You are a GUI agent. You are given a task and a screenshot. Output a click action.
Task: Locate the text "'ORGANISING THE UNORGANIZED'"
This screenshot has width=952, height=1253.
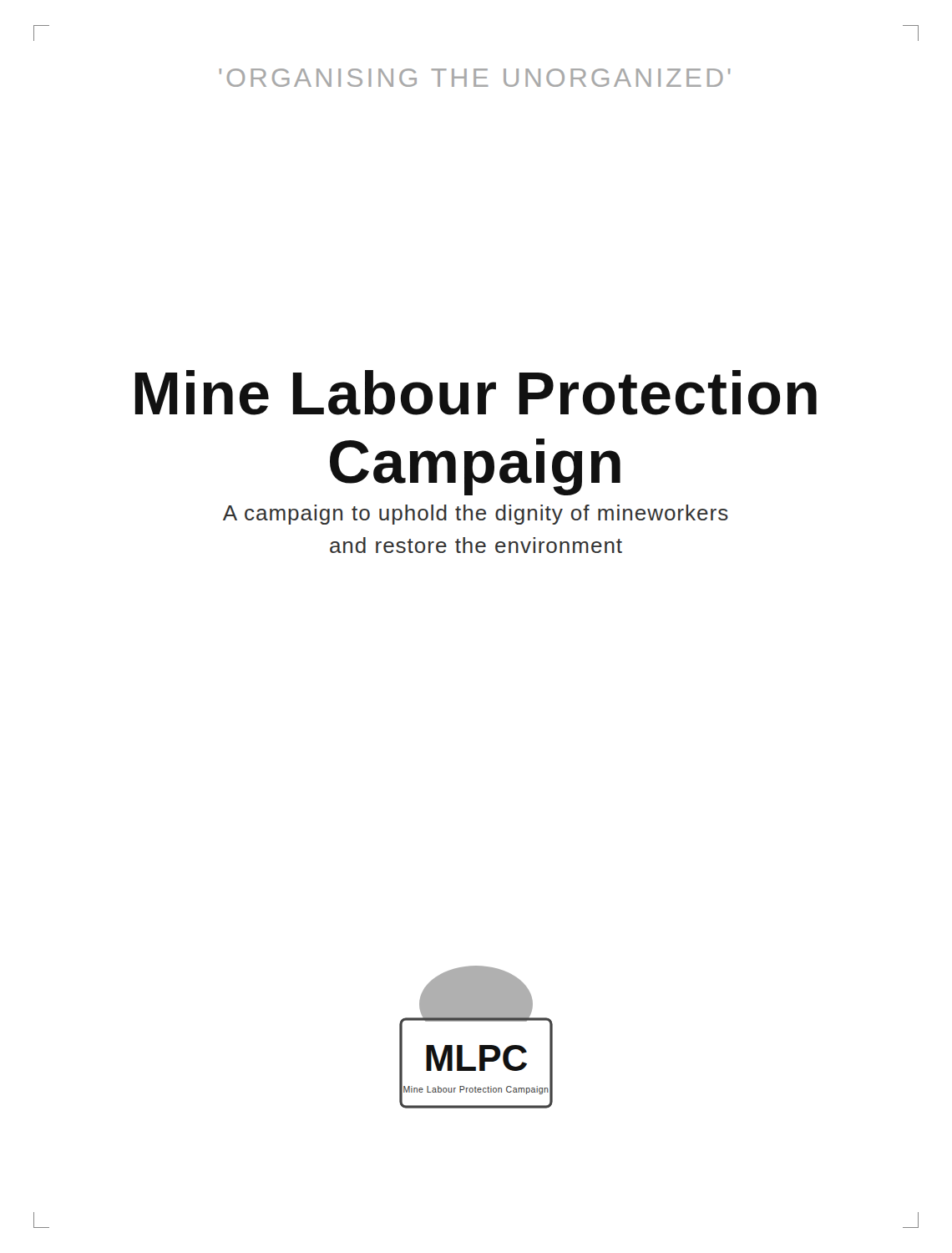click(x=476, y=78)
